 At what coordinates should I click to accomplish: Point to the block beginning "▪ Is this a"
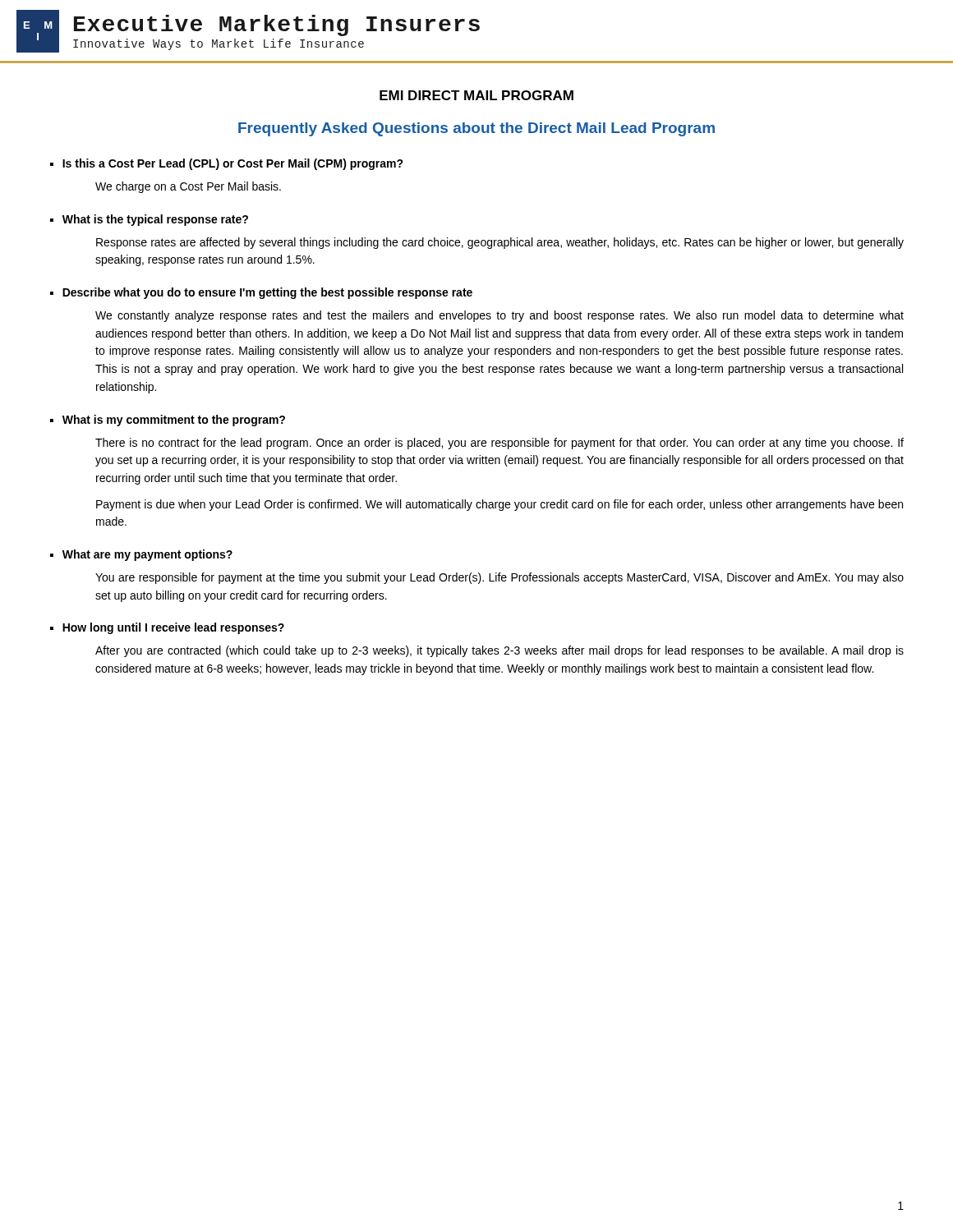(x=227, y=164)
